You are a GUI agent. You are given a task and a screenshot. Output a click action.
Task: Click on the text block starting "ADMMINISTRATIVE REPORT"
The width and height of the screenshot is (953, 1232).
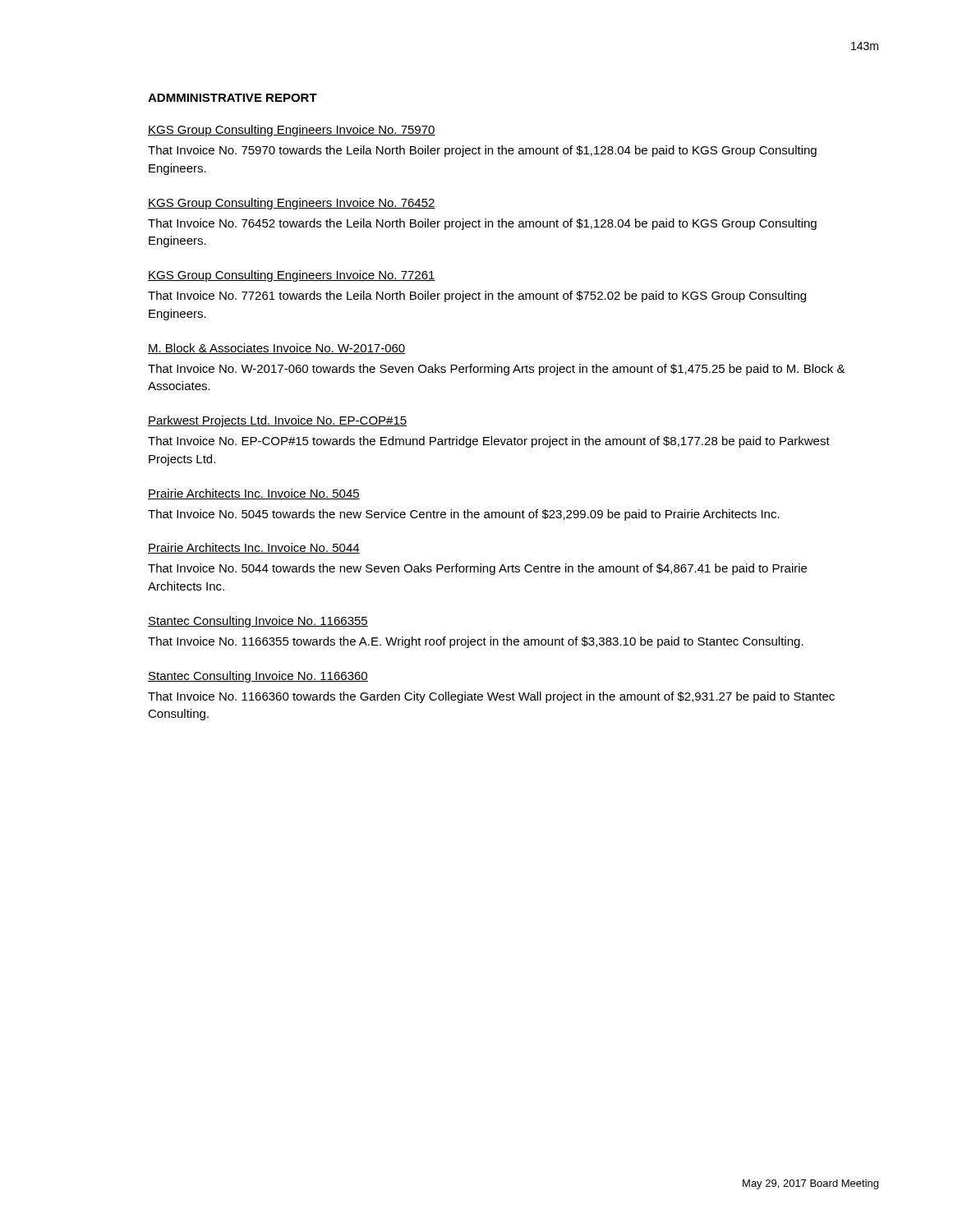(232, 97)
